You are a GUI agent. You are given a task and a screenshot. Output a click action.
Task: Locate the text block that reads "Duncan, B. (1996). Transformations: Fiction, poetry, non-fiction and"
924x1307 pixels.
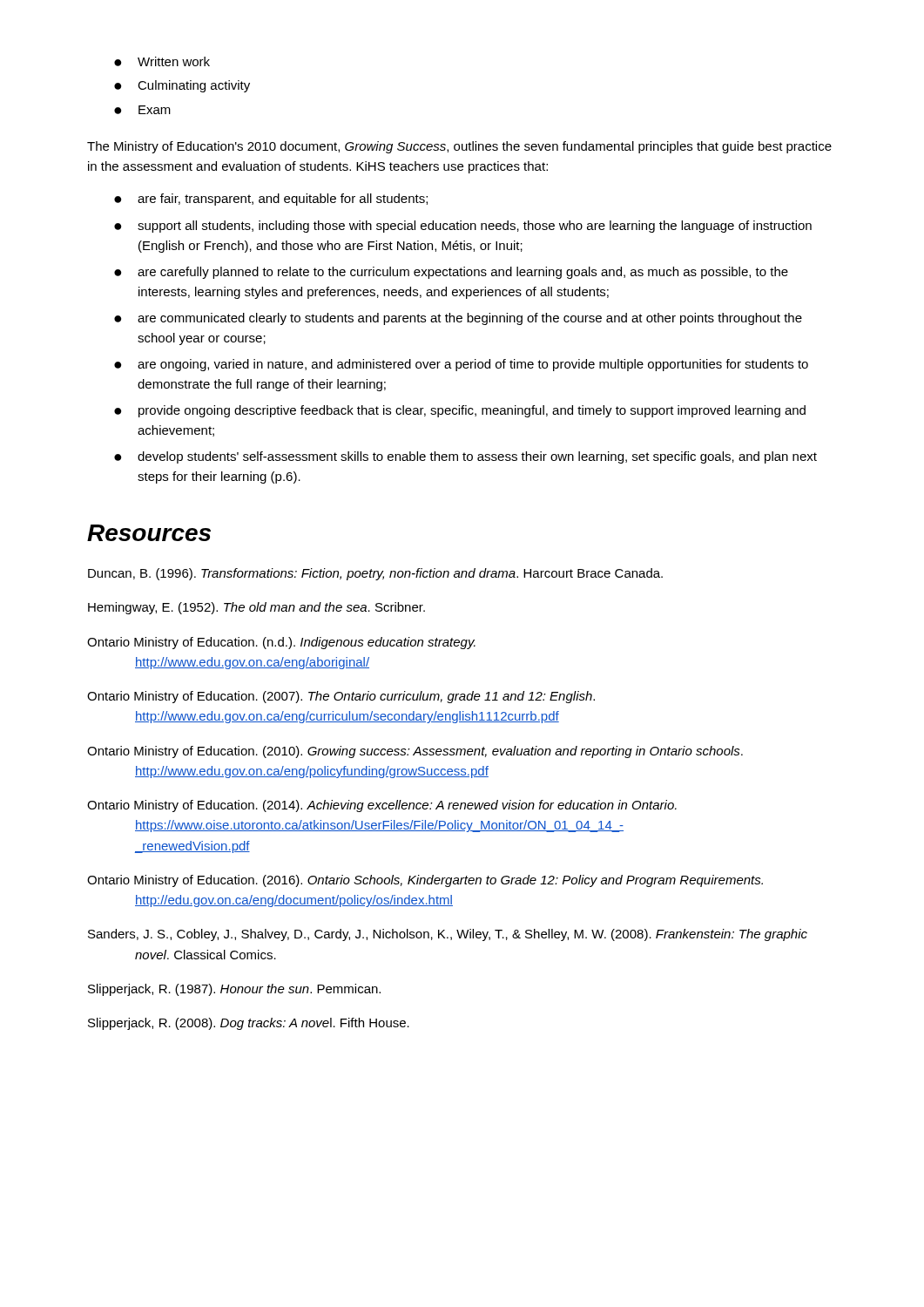[376, 573]
